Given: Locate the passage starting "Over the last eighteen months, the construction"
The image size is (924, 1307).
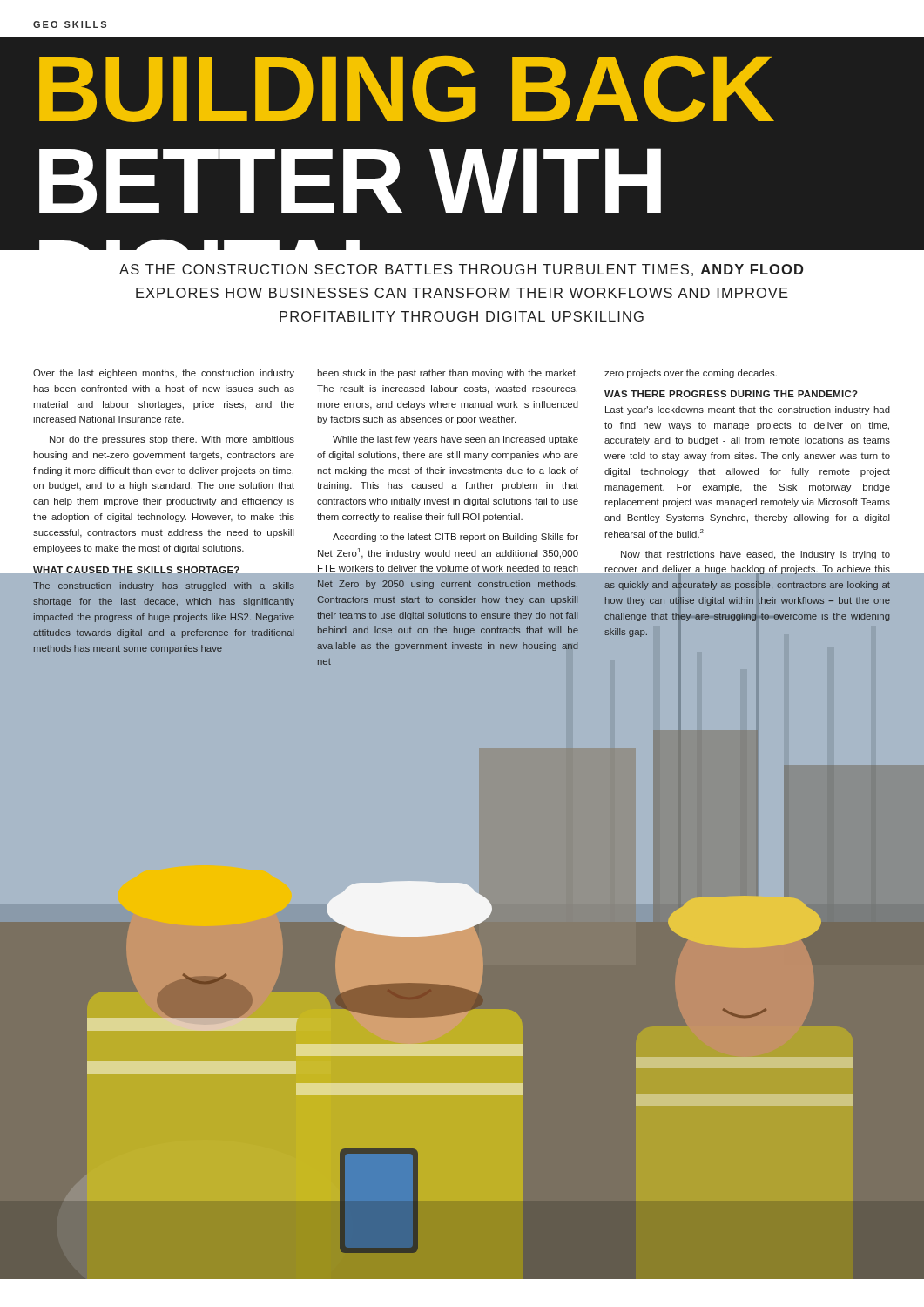Looking at the screenshot, I should [x=164, y=511].
